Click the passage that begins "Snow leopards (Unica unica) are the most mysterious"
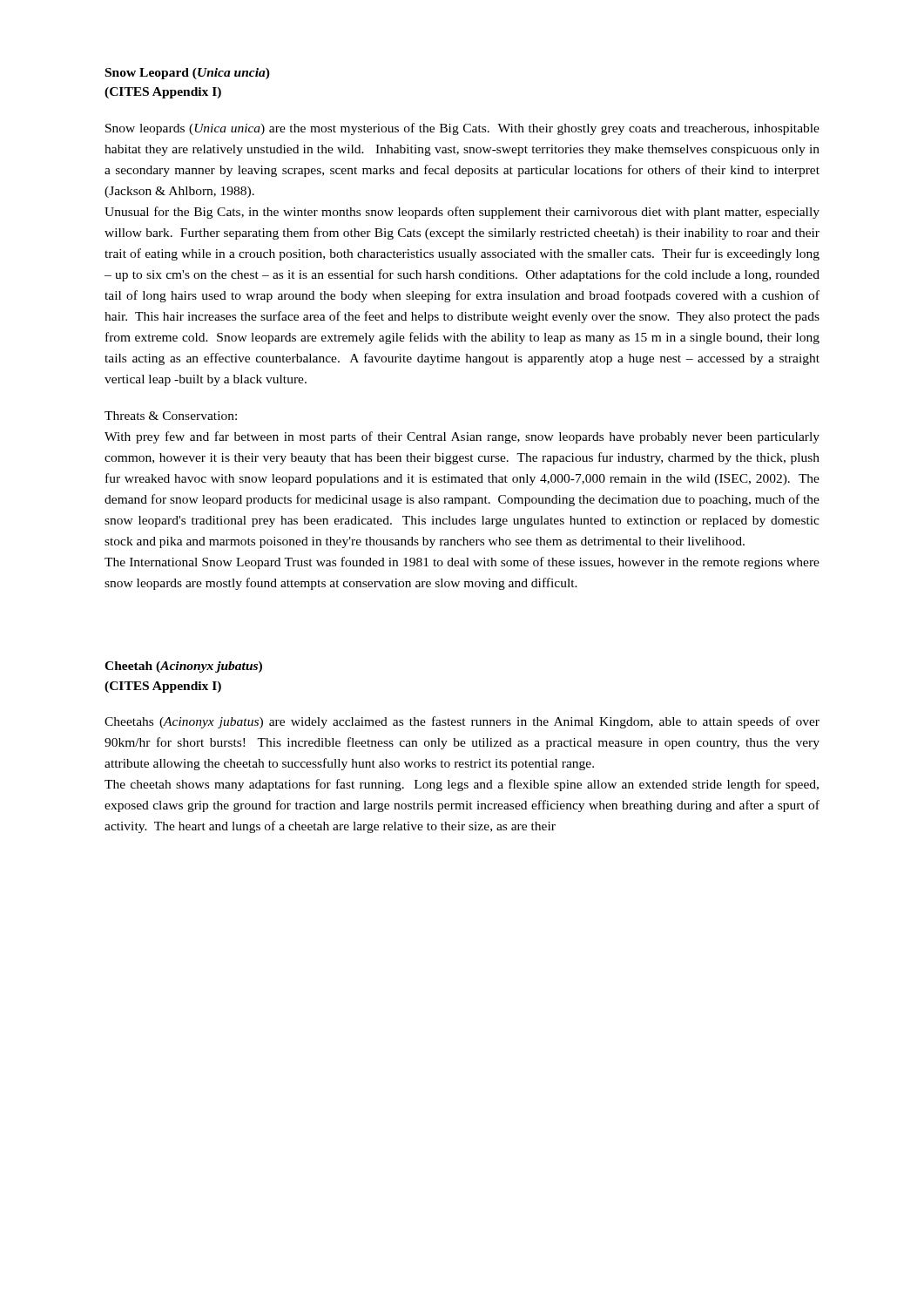924x1307 pixels. tap(462, 253)
